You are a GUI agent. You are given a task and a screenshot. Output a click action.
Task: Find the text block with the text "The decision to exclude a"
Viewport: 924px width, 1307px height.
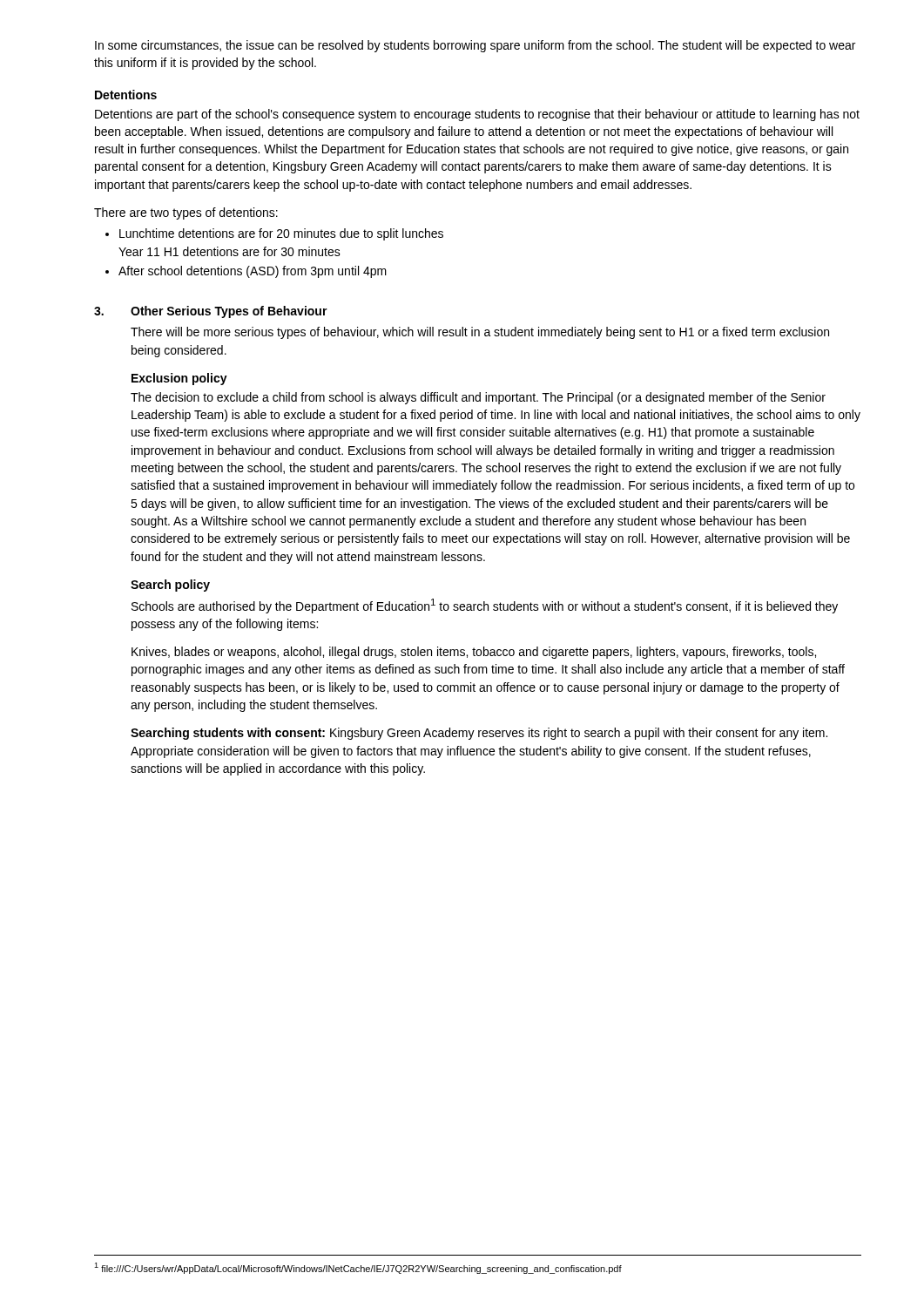point(495,477)
